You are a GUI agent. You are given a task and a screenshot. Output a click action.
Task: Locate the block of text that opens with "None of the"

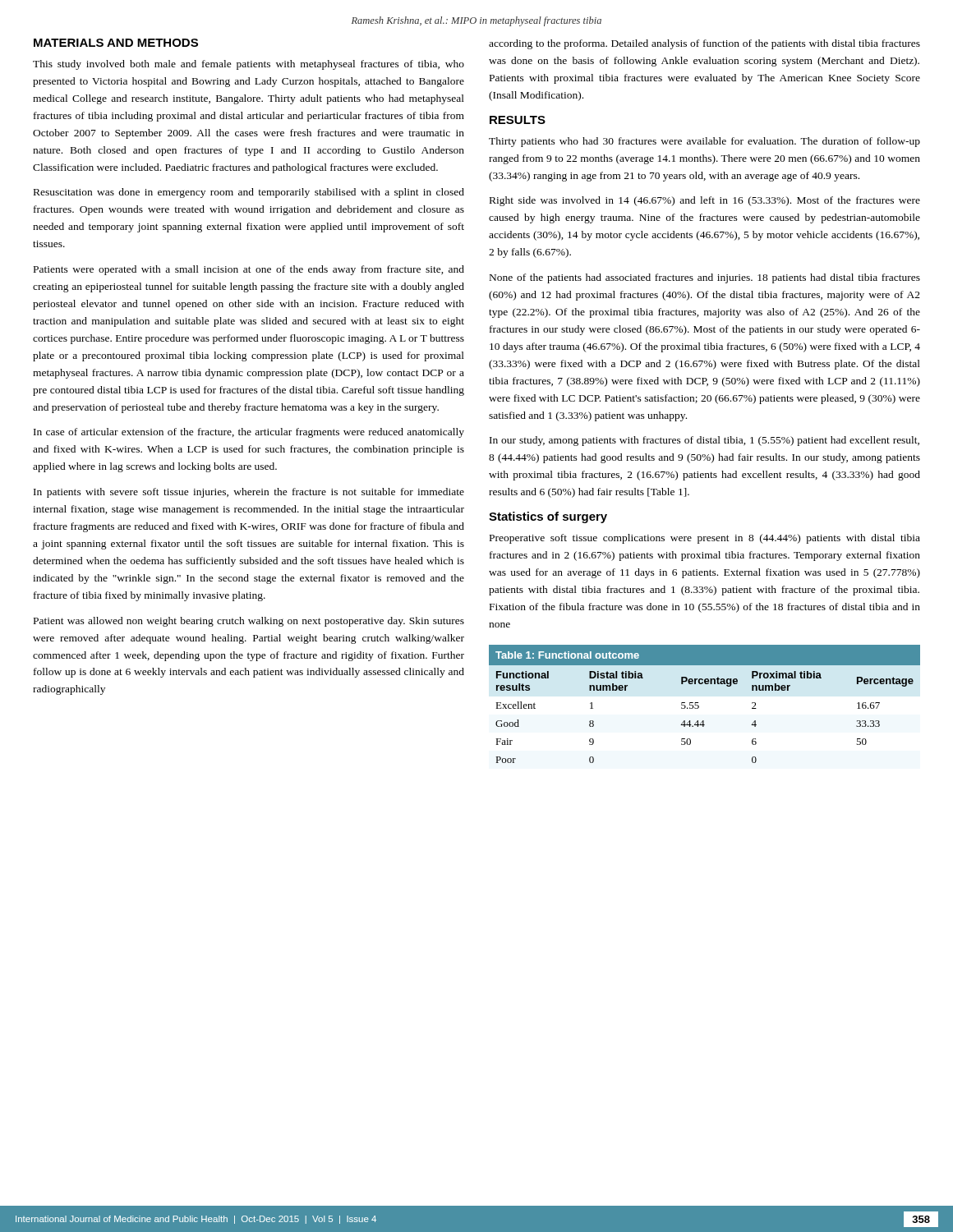(704, 346)
